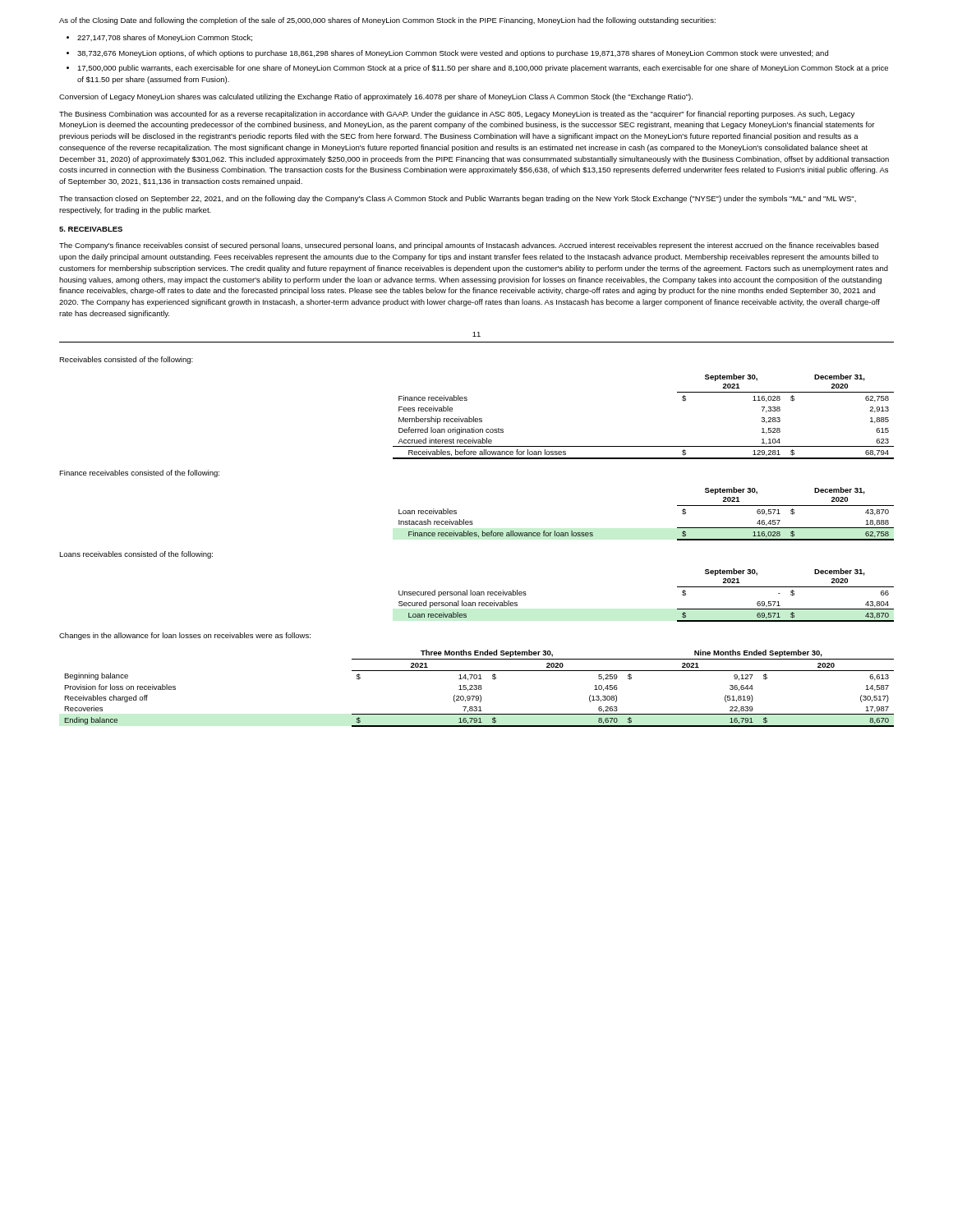The height and width of the screenshot is (1232, 953).
Task: Point to the block starting "As of the Closing Date"
Action: coord(476,20)
